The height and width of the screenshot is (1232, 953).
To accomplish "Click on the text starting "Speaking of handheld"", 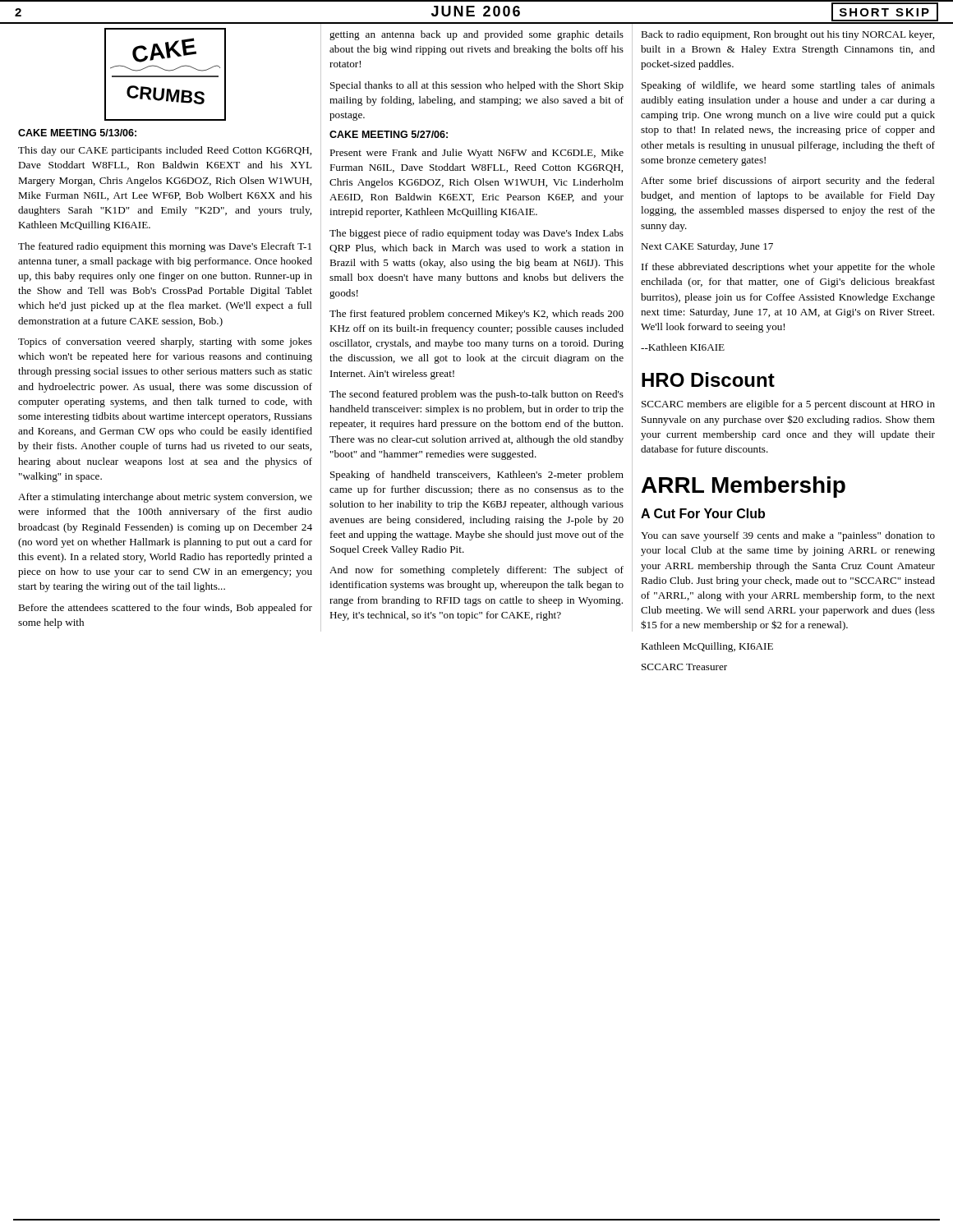I will (476, 512).
